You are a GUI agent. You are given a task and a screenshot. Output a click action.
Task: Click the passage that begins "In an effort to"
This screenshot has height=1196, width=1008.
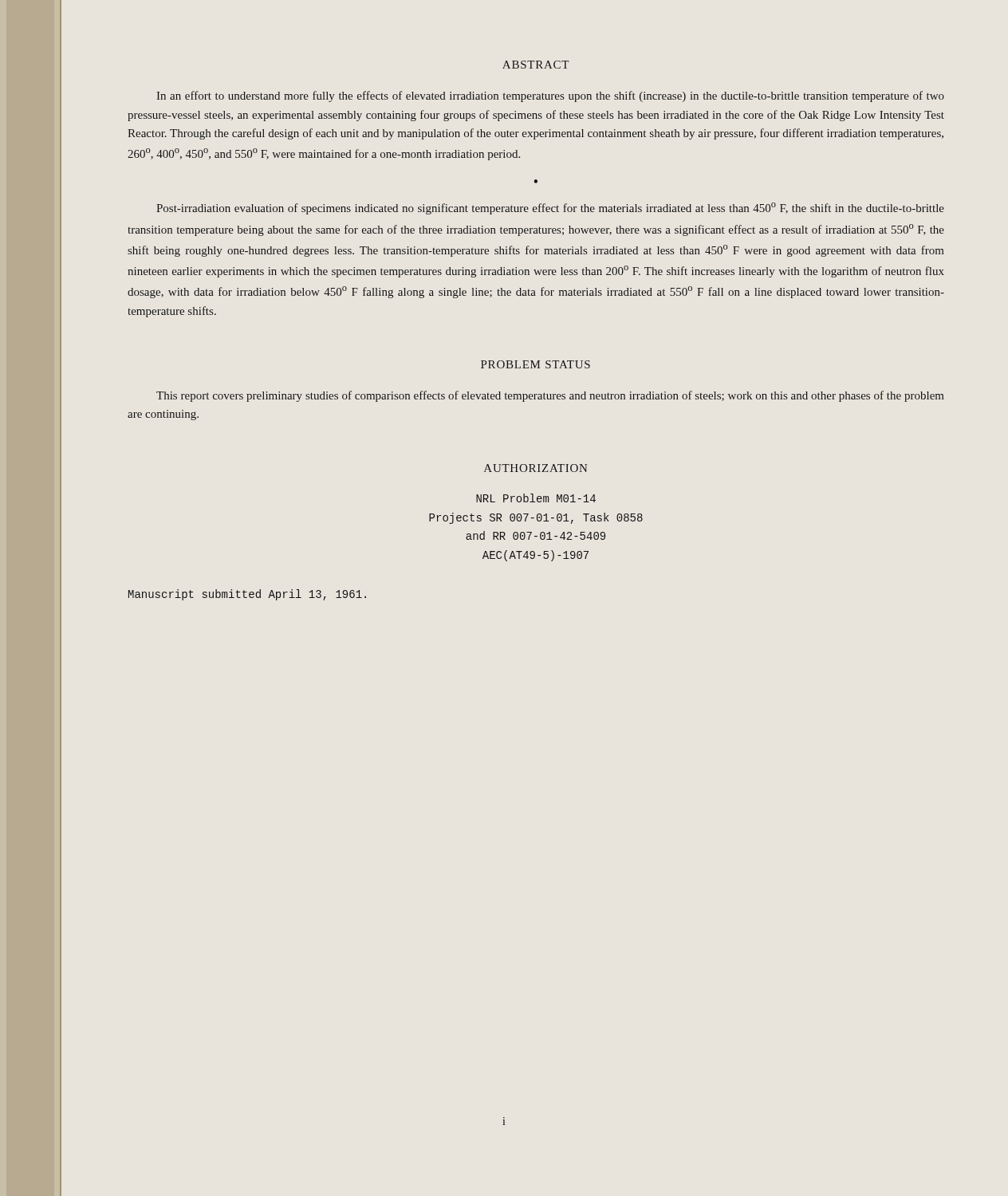tap(536, 125)
